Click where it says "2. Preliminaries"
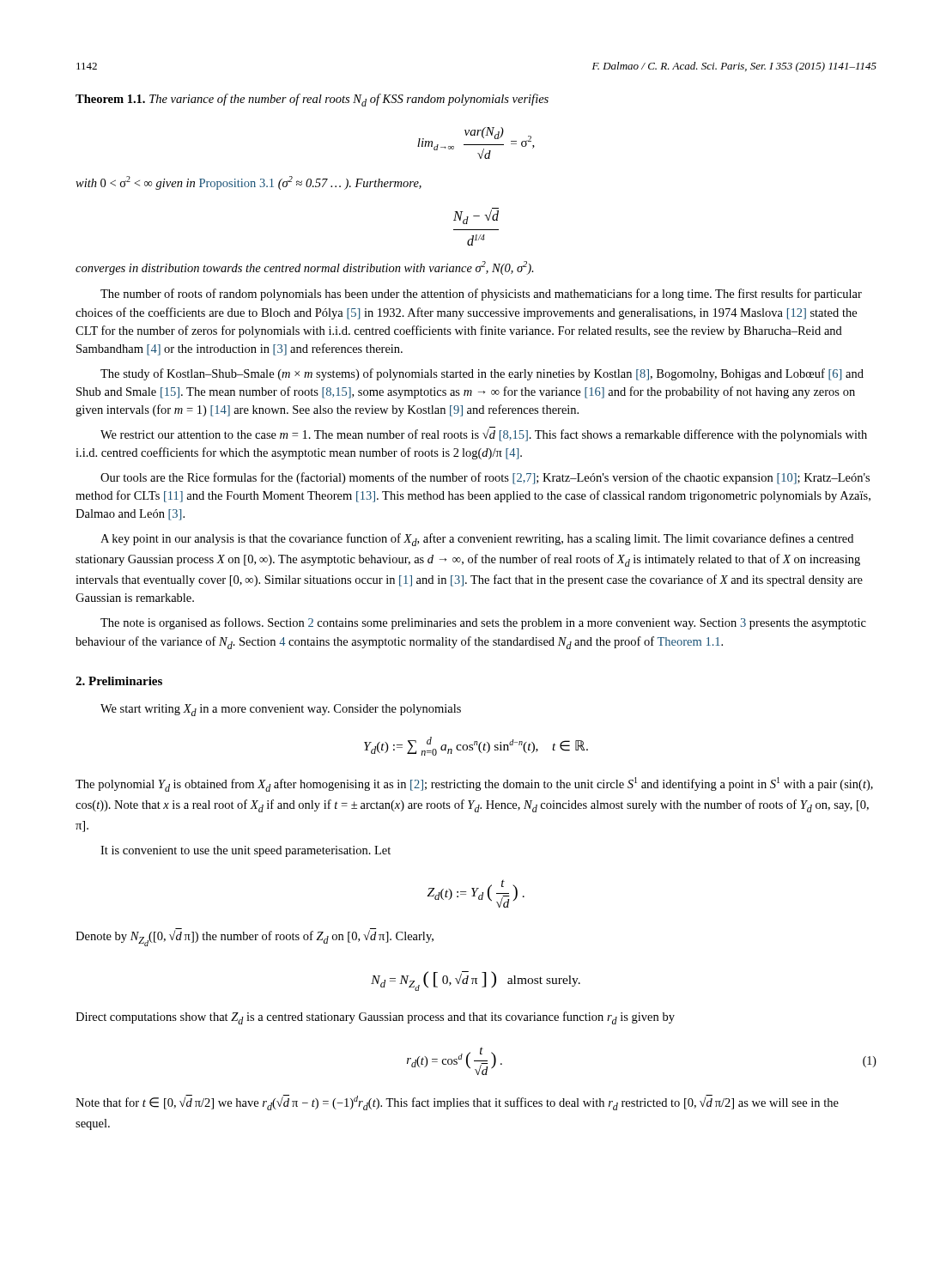952x1288 pixels. click(x=119, y=681)
